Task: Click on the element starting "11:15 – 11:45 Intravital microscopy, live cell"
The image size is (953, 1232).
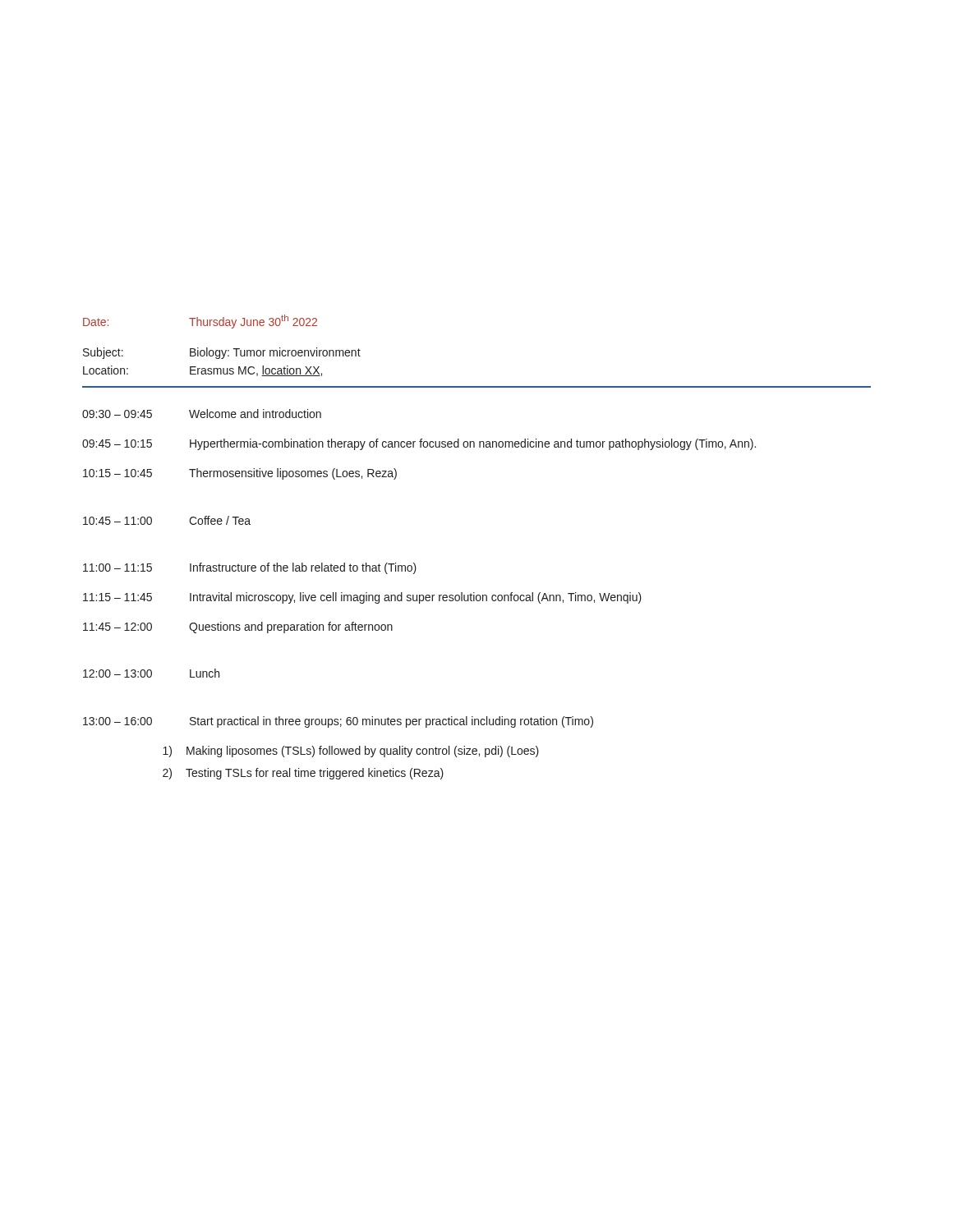Action: click(x=476, y=598)
